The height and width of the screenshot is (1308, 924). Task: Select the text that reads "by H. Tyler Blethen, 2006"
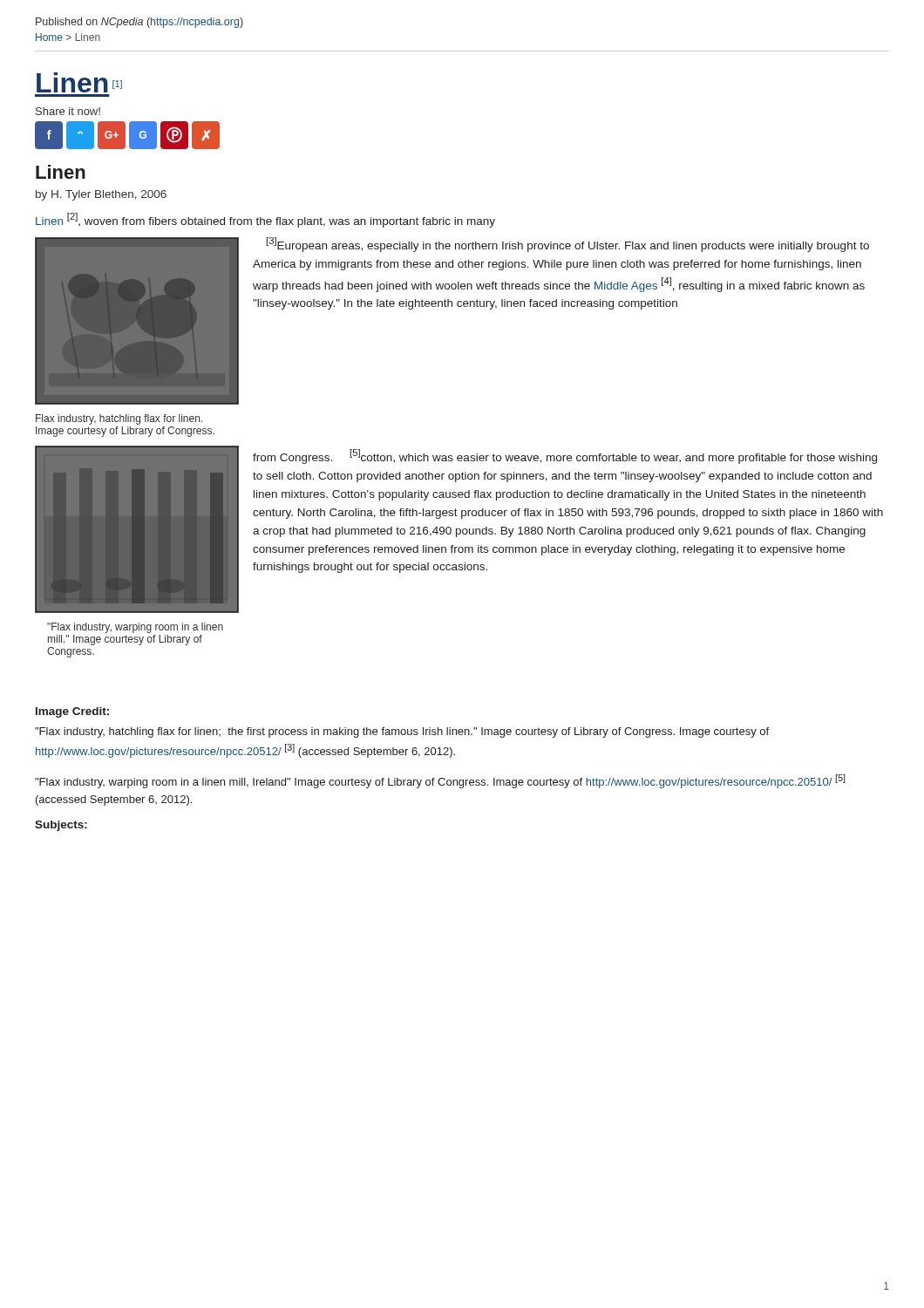[101, 194]
